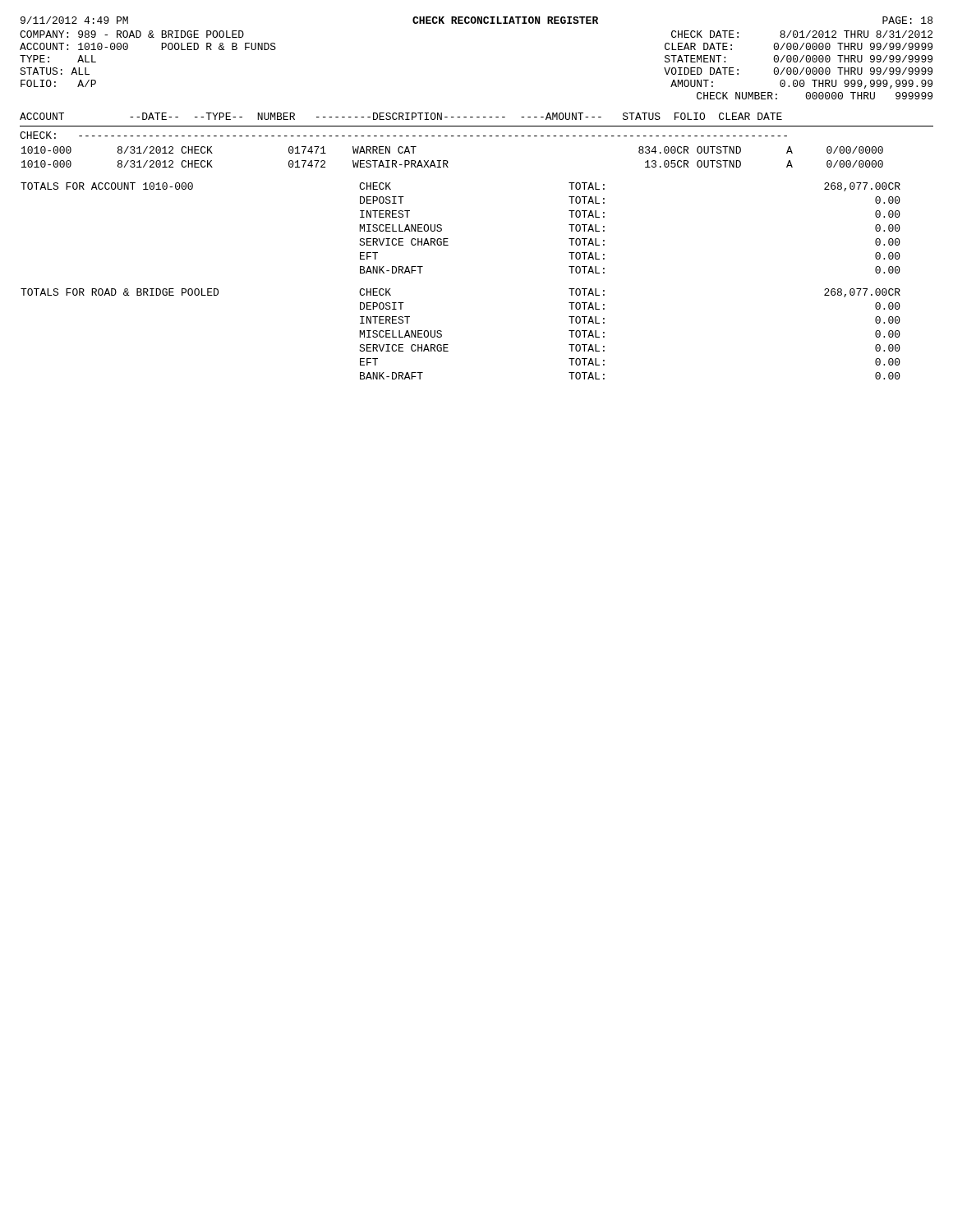Image resolution: width=953 pixels, height=1232 pixels.
Task: Click on the table containing "TOTALS FOR ACCOUNT 1010-000"
Action: point(476,229)
